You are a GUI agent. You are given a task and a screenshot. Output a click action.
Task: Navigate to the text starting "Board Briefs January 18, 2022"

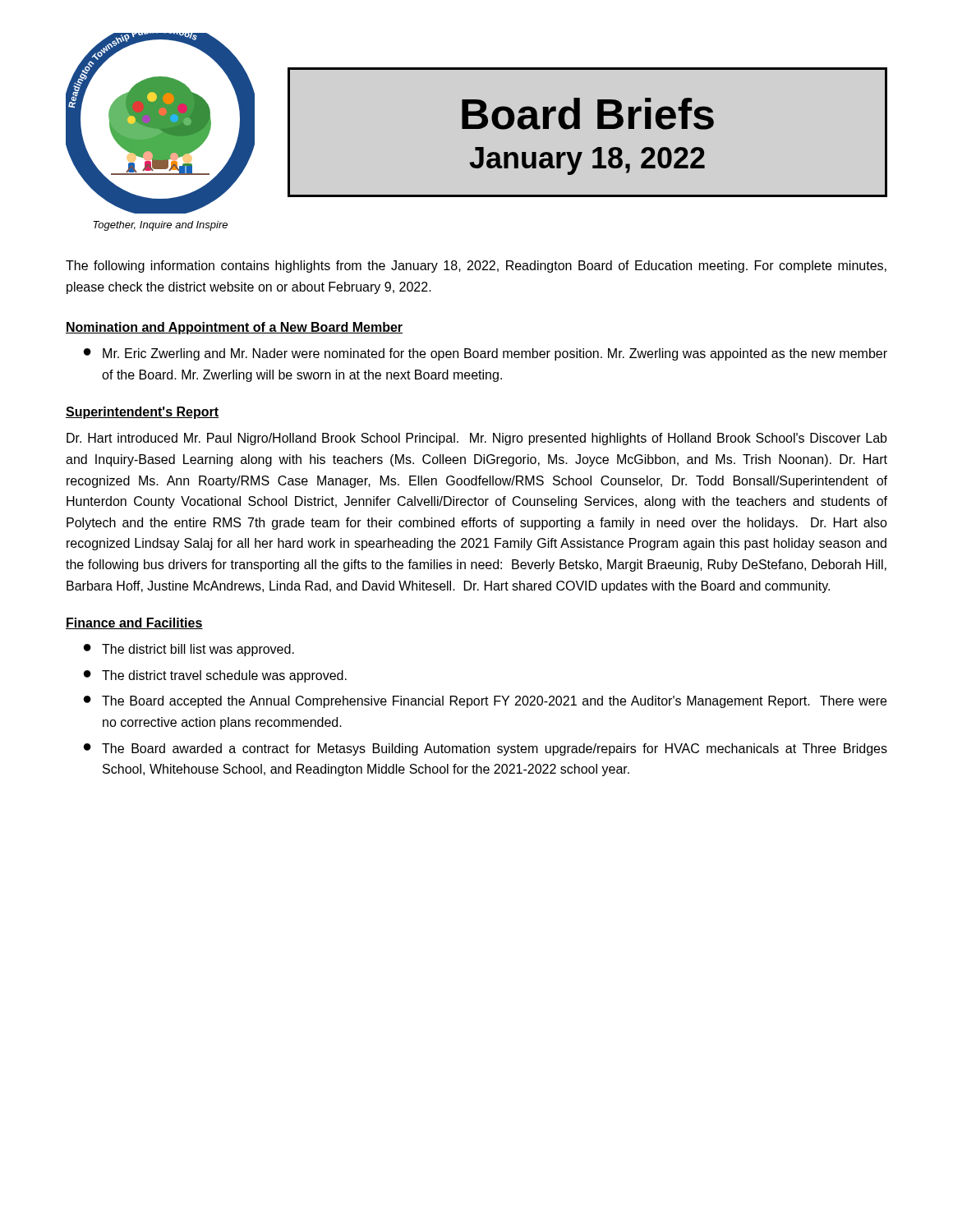pos(587,133)
